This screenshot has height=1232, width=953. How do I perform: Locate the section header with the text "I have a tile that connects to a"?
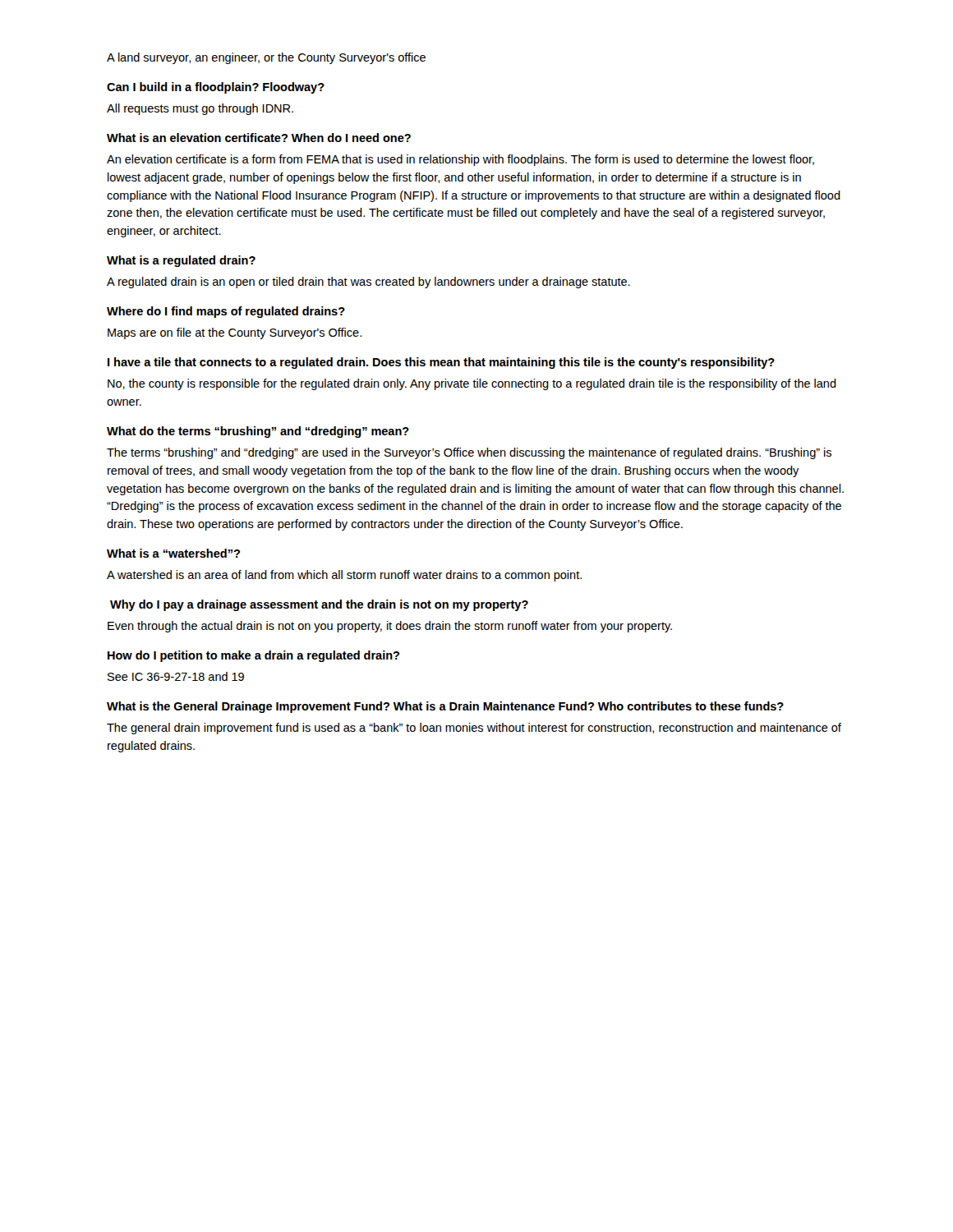(441, 362)
